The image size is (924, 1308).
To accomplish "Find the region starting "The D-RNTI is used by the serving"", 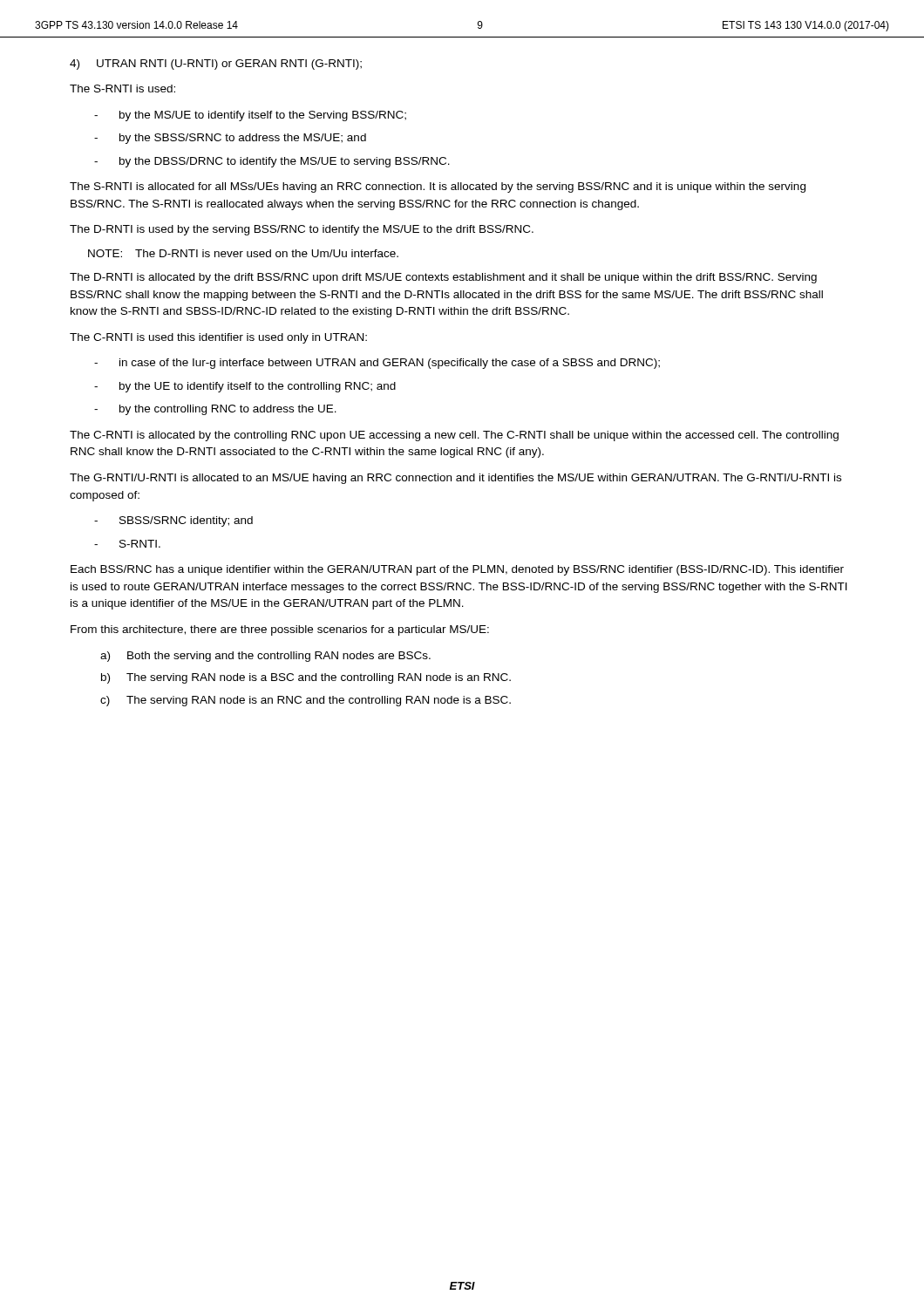I will 462,229.
